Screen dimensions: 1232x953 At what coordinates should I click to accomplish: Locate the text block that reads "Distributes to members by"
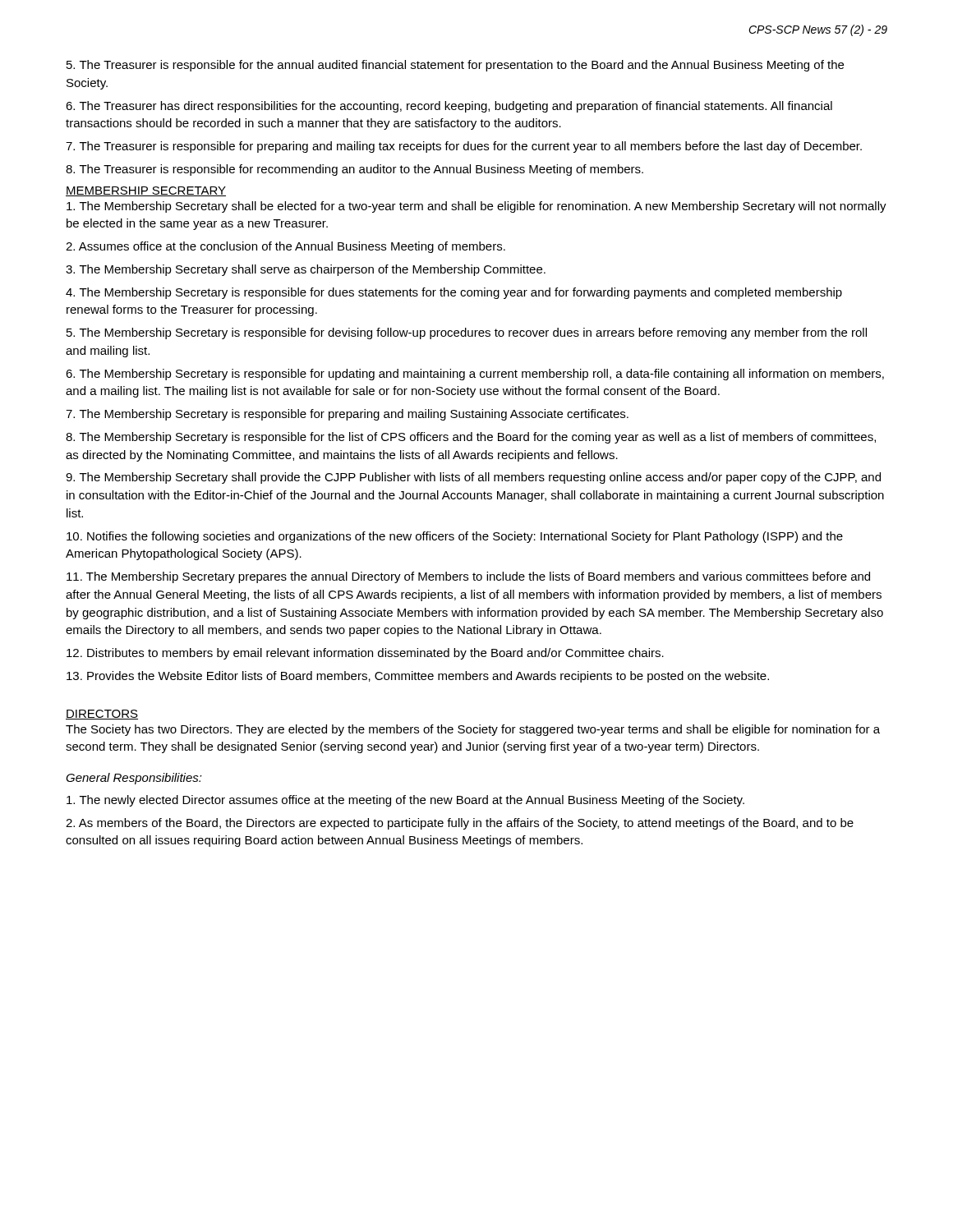coord(476,653)
